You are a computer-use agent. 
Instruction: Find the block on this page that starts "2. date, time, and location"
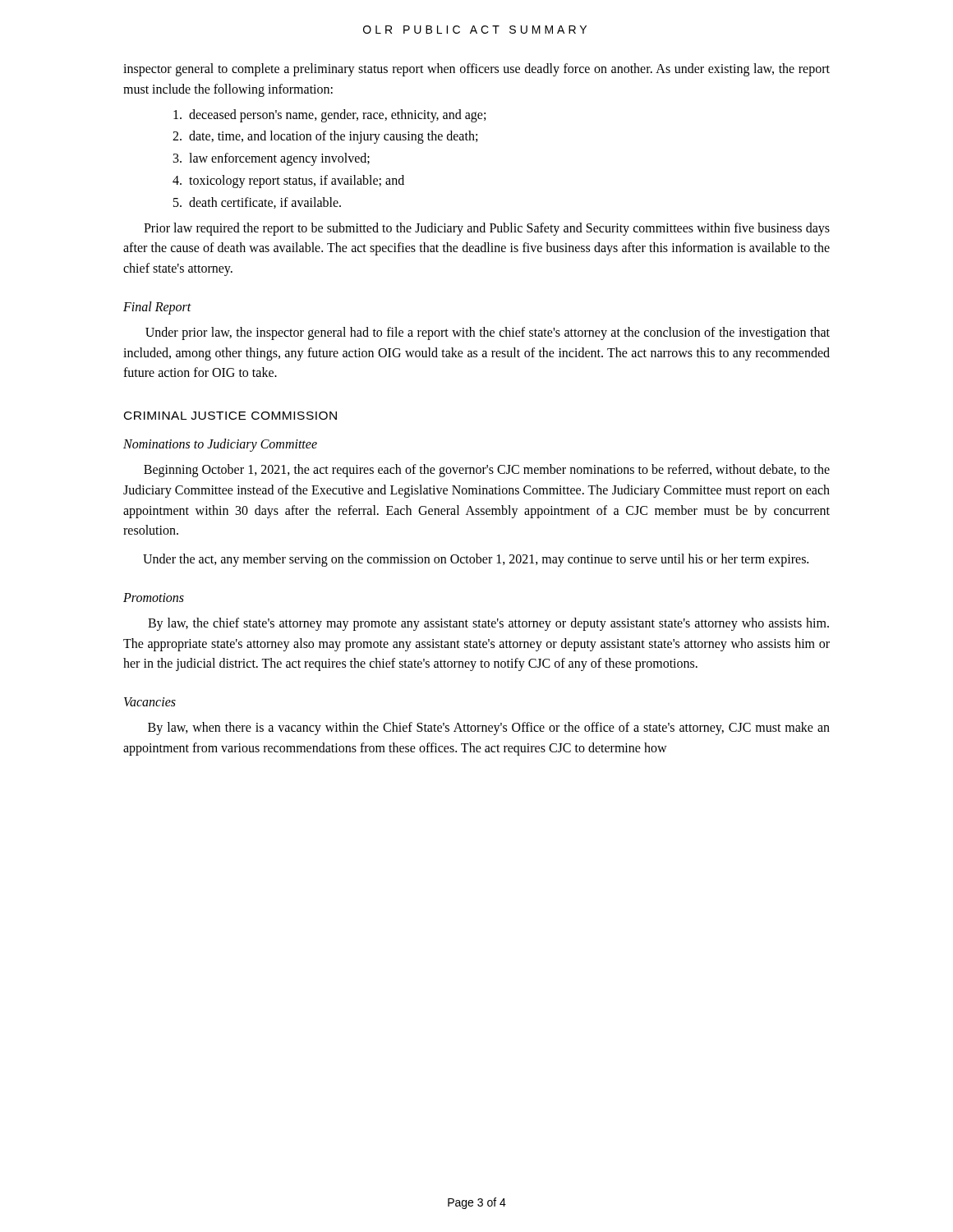click(325, 136)
